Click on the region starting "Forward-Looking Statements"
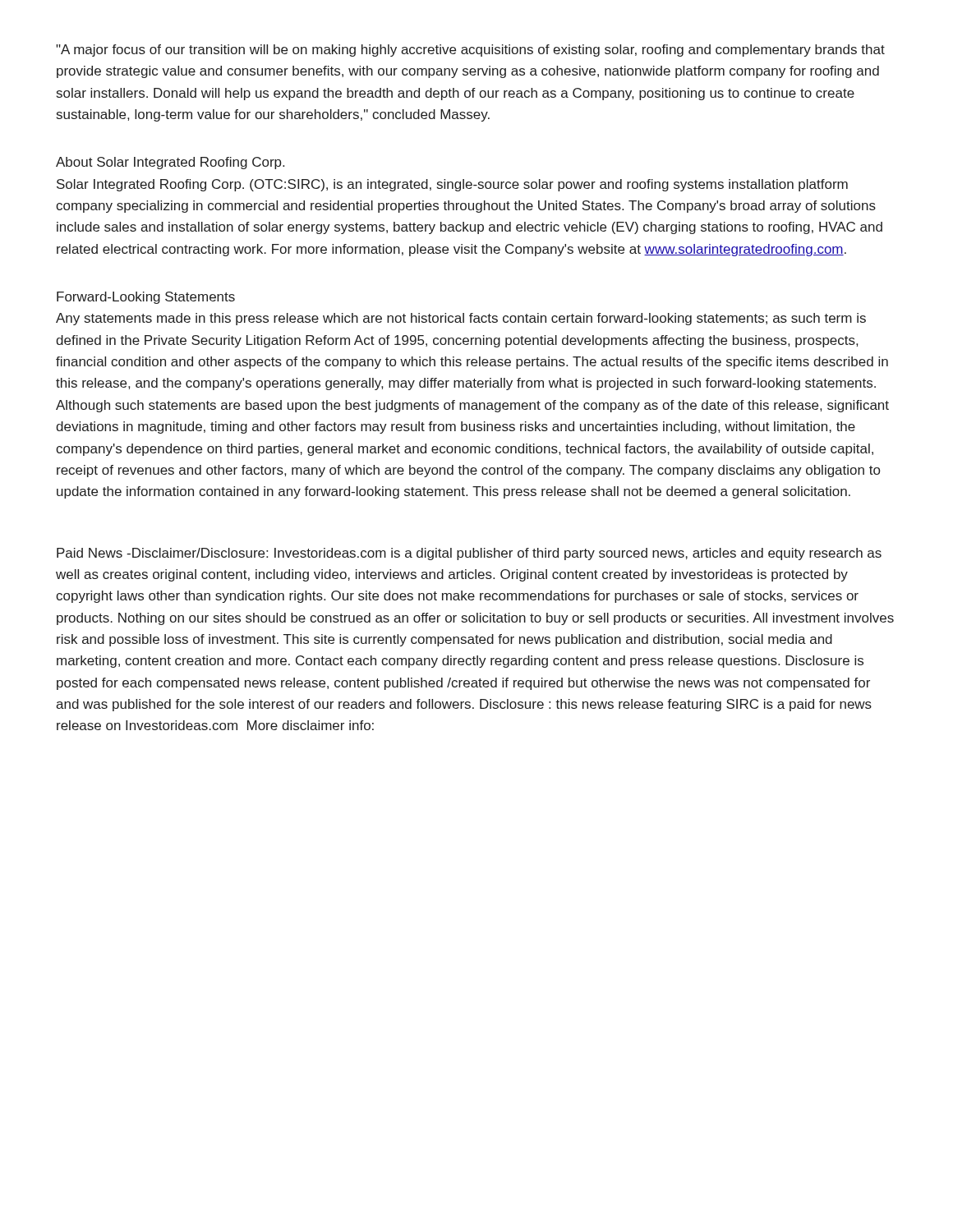The height and width of the screenshot is (1232, 953). pyautogui.click(x=146, y=297)
